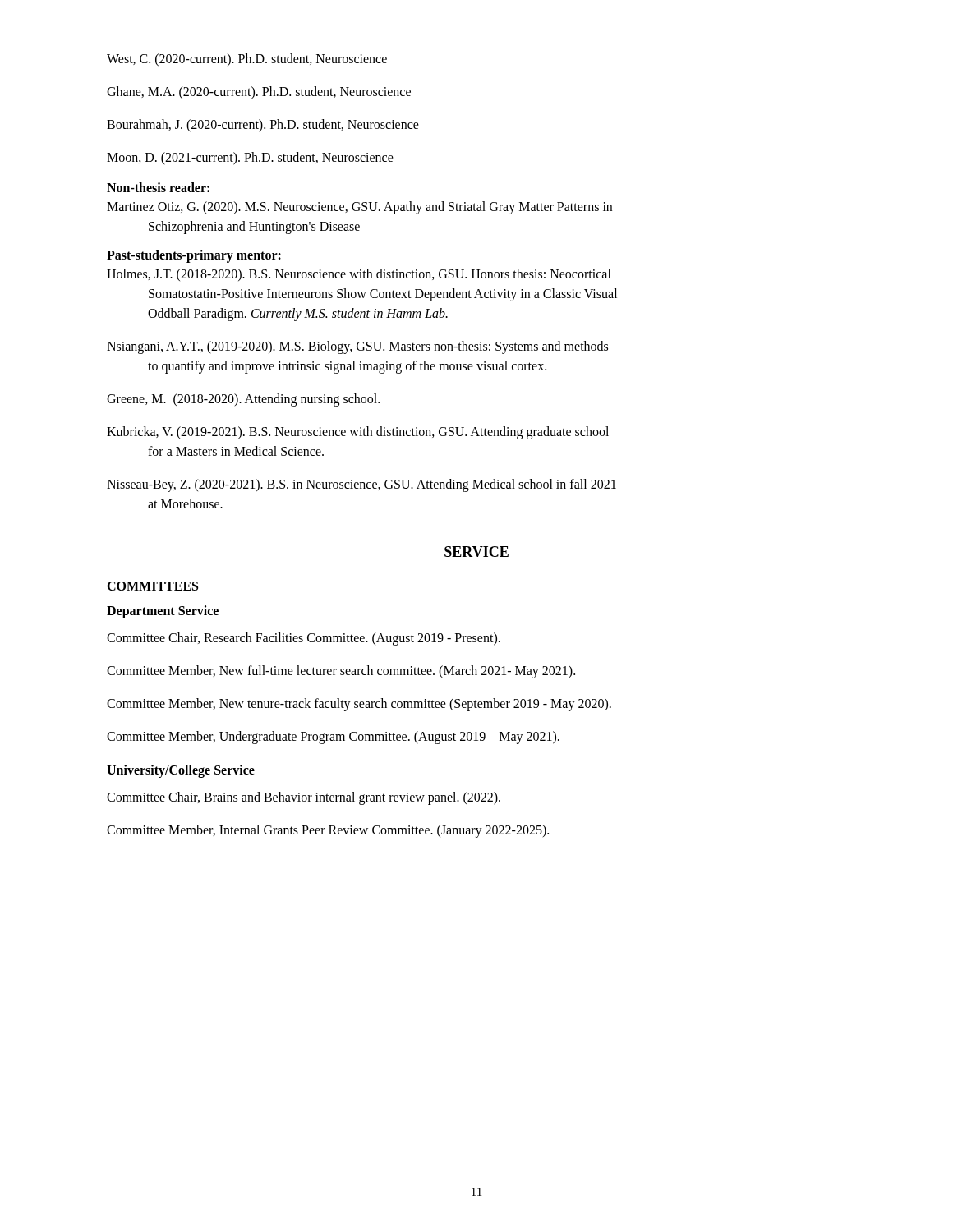Click where it says "Moon, D. (2021-current). Ph.D. student, Neuroscience"
Screen dimensions: 1232x953
250,157
